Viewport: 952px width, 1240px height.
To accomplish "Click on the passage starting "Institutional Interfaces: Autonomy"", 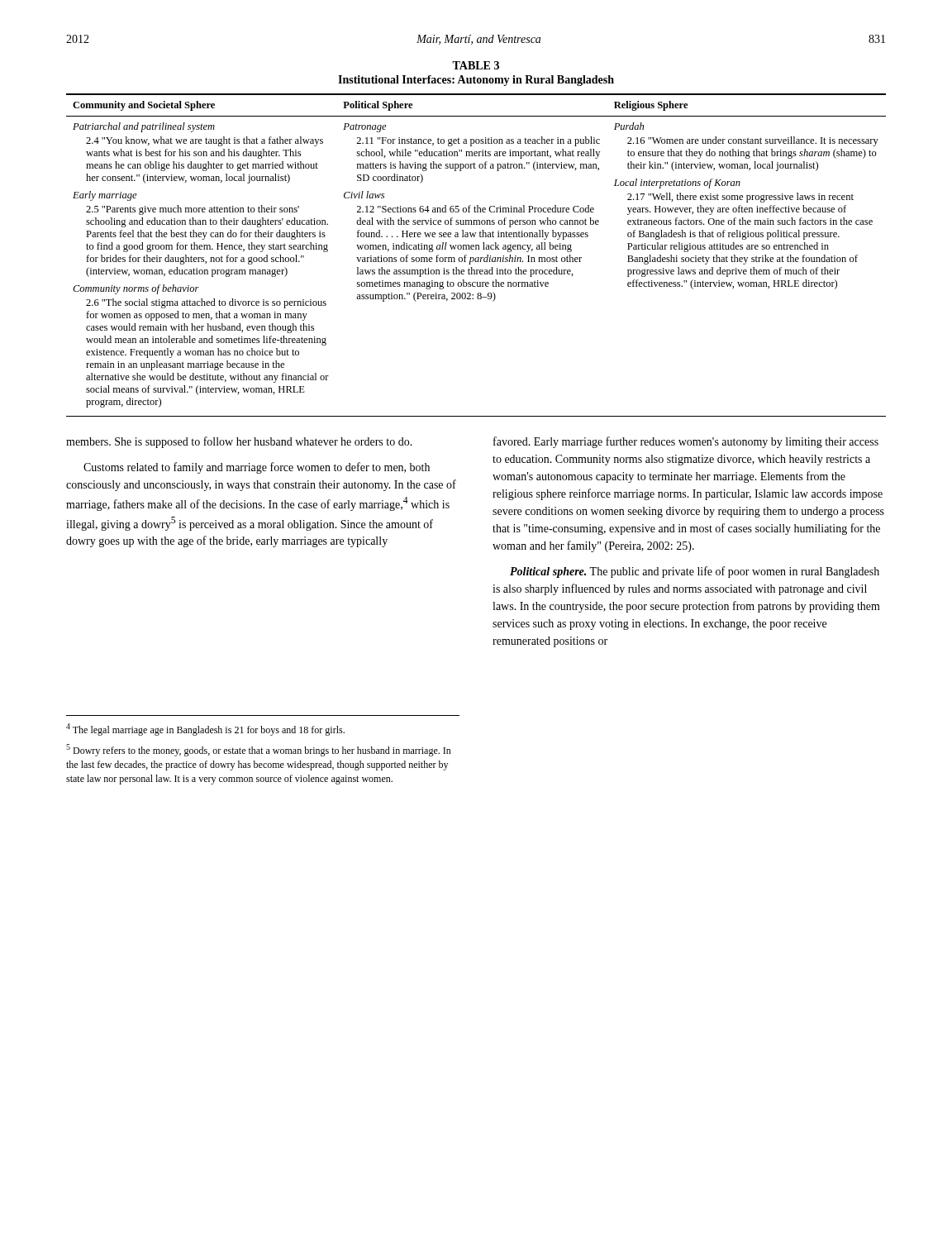I will (476, 80).
